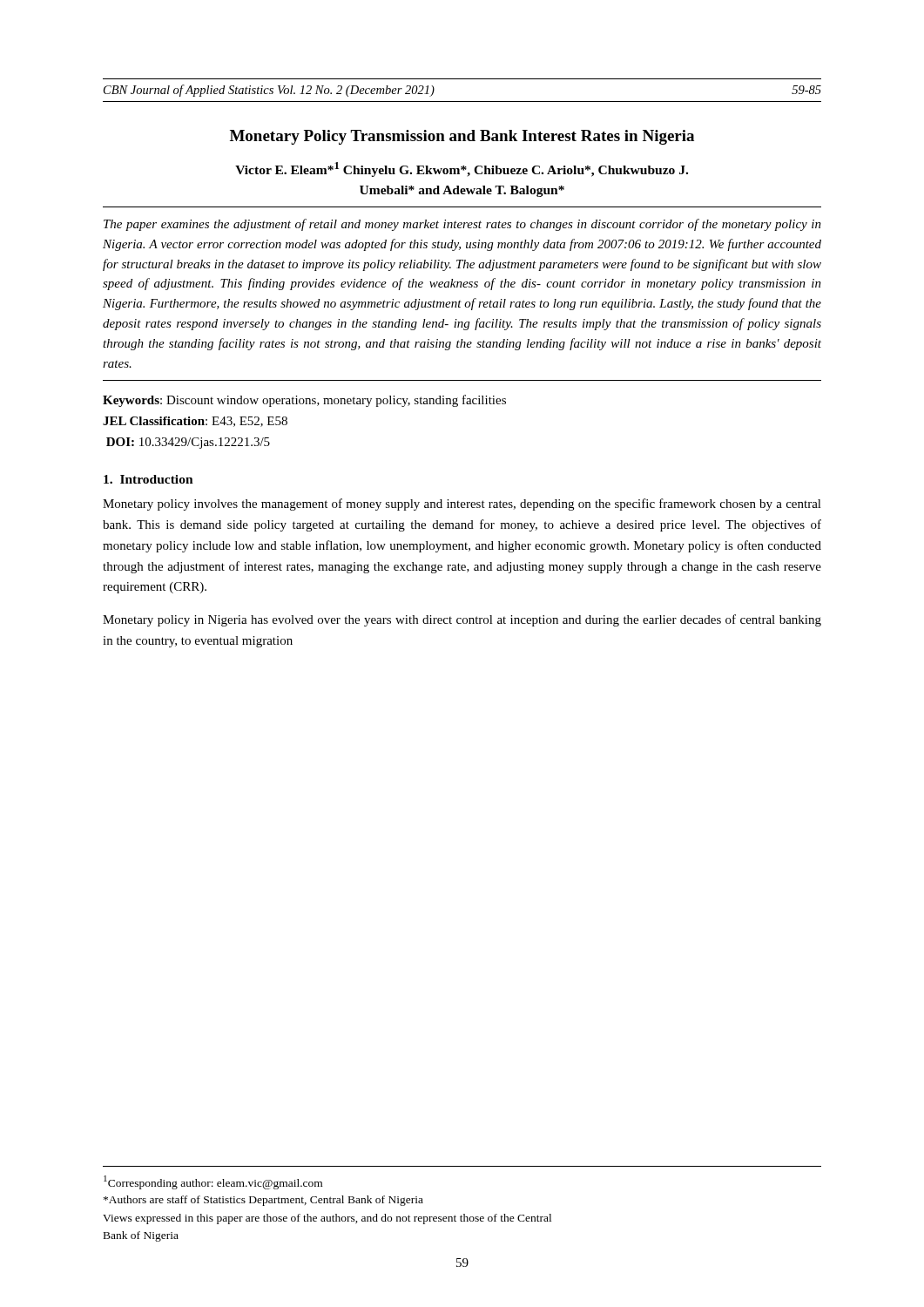Click on the text block that reads "Keywords: Discount window operations,"
The width and height of the screenshot is (924, 1307).
304,401
